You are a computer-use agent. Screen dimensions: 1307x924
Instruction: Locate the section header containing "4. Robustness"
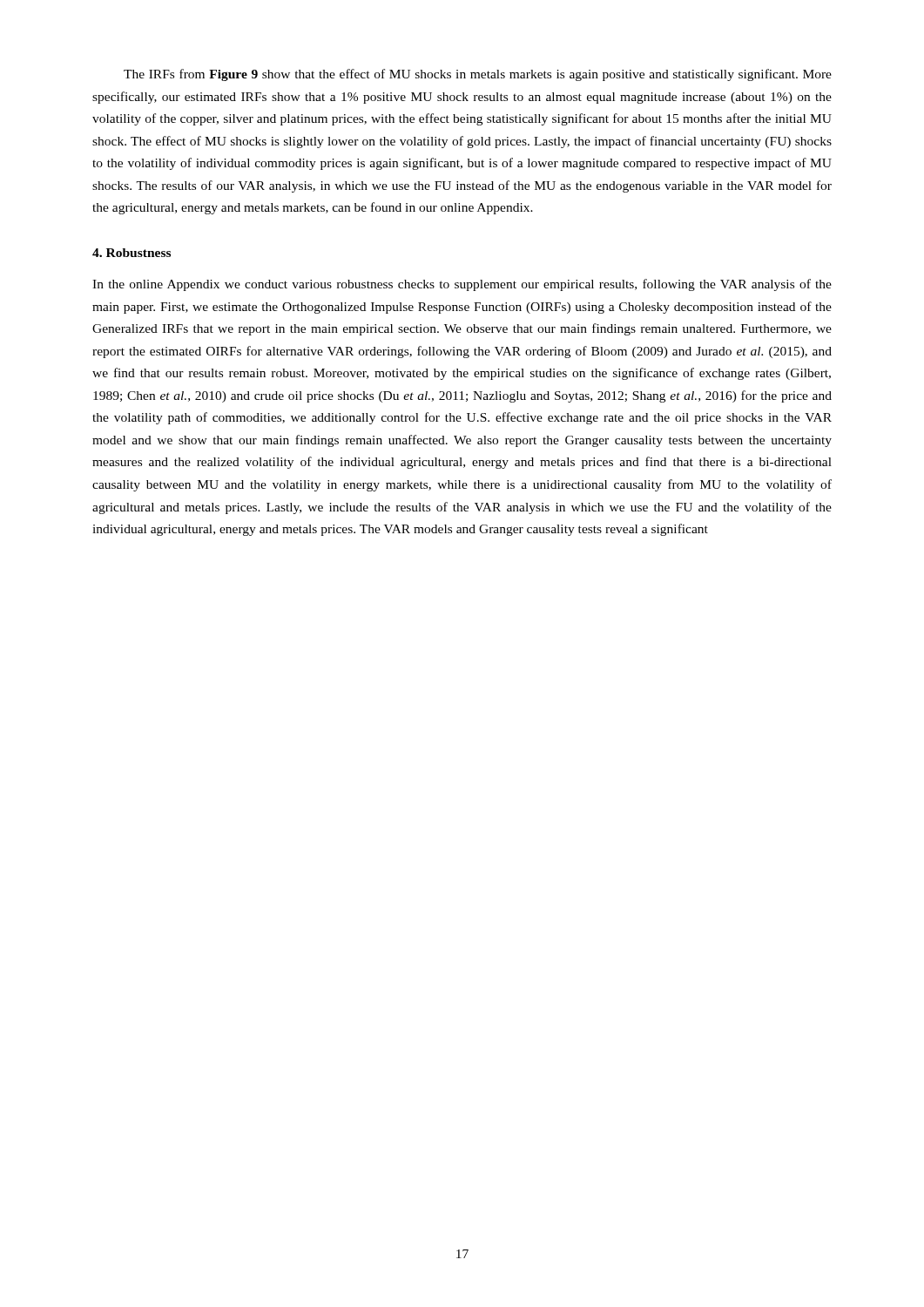tap(132, 252)
